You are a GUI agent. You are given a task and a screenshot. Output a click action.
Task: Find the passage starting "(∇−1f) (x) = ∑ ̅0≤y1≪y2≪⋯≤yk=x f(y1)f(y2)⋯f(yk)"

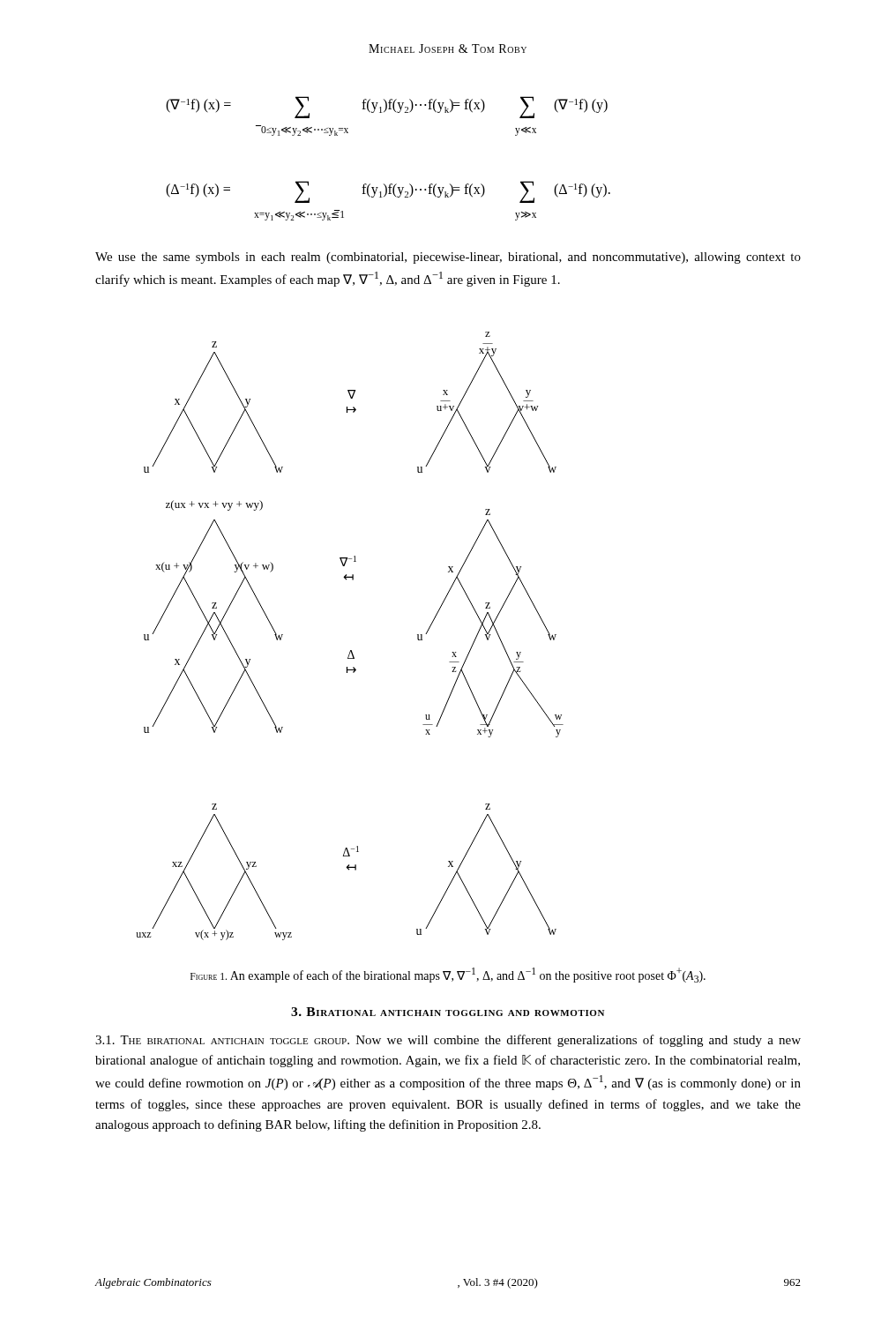387,107
